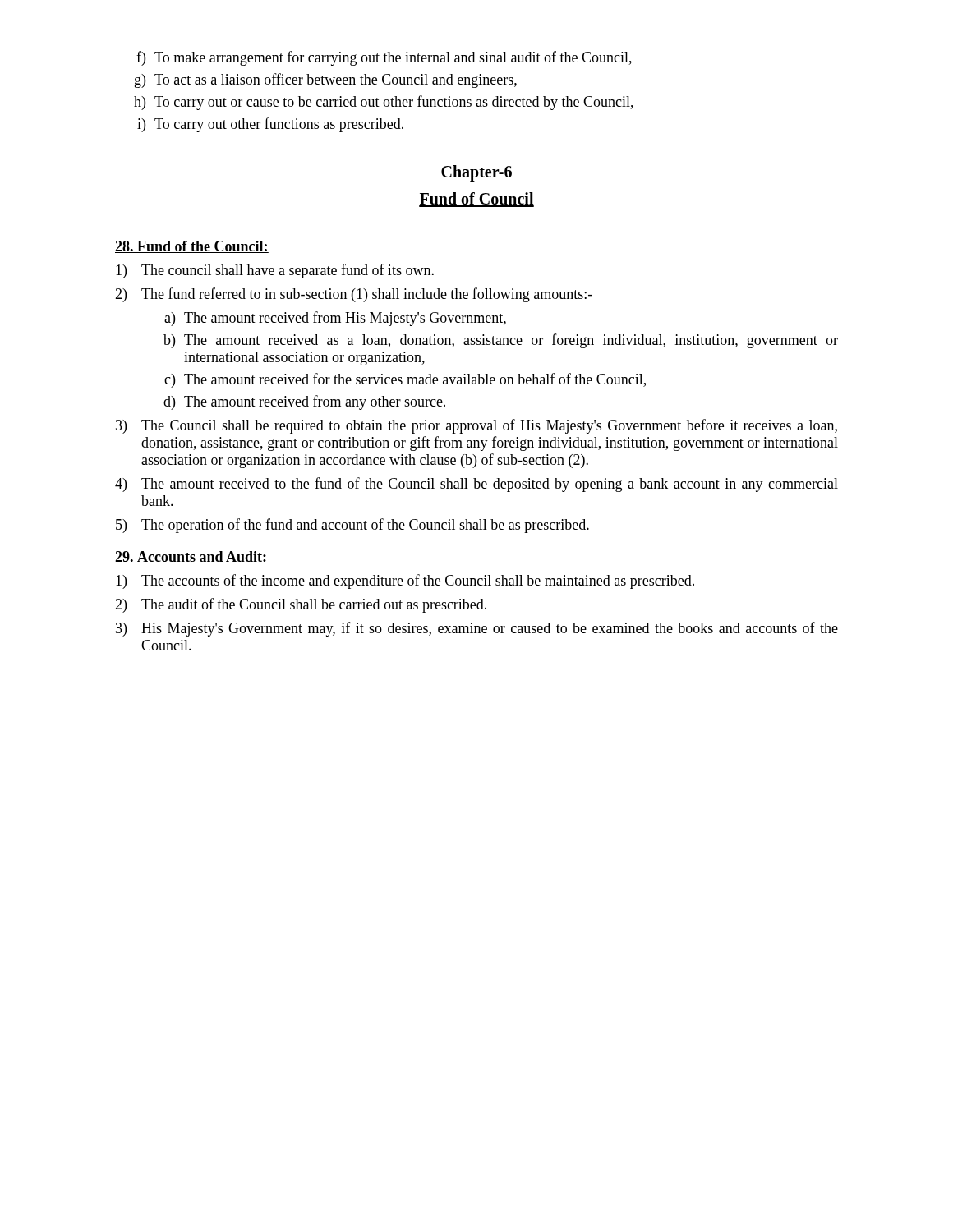Where is the passage that starts "g) To act"?

[x=476, y=80]
